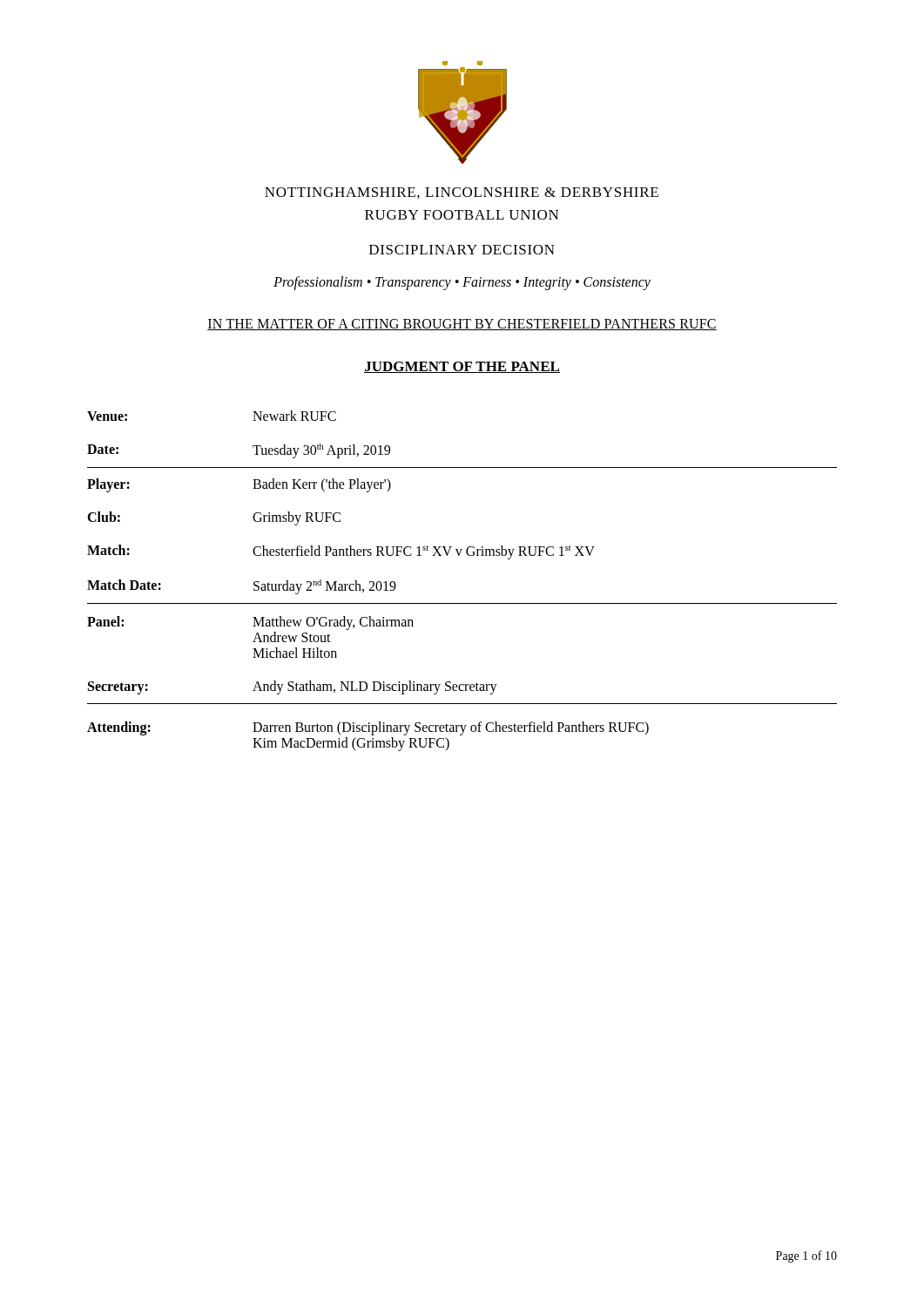Locate the title containing "NOTTINGHAMSHIRE, LINCOLNSHIRE &"
The height and width of the screenshot is (1307, 924).
pos(462,203)
